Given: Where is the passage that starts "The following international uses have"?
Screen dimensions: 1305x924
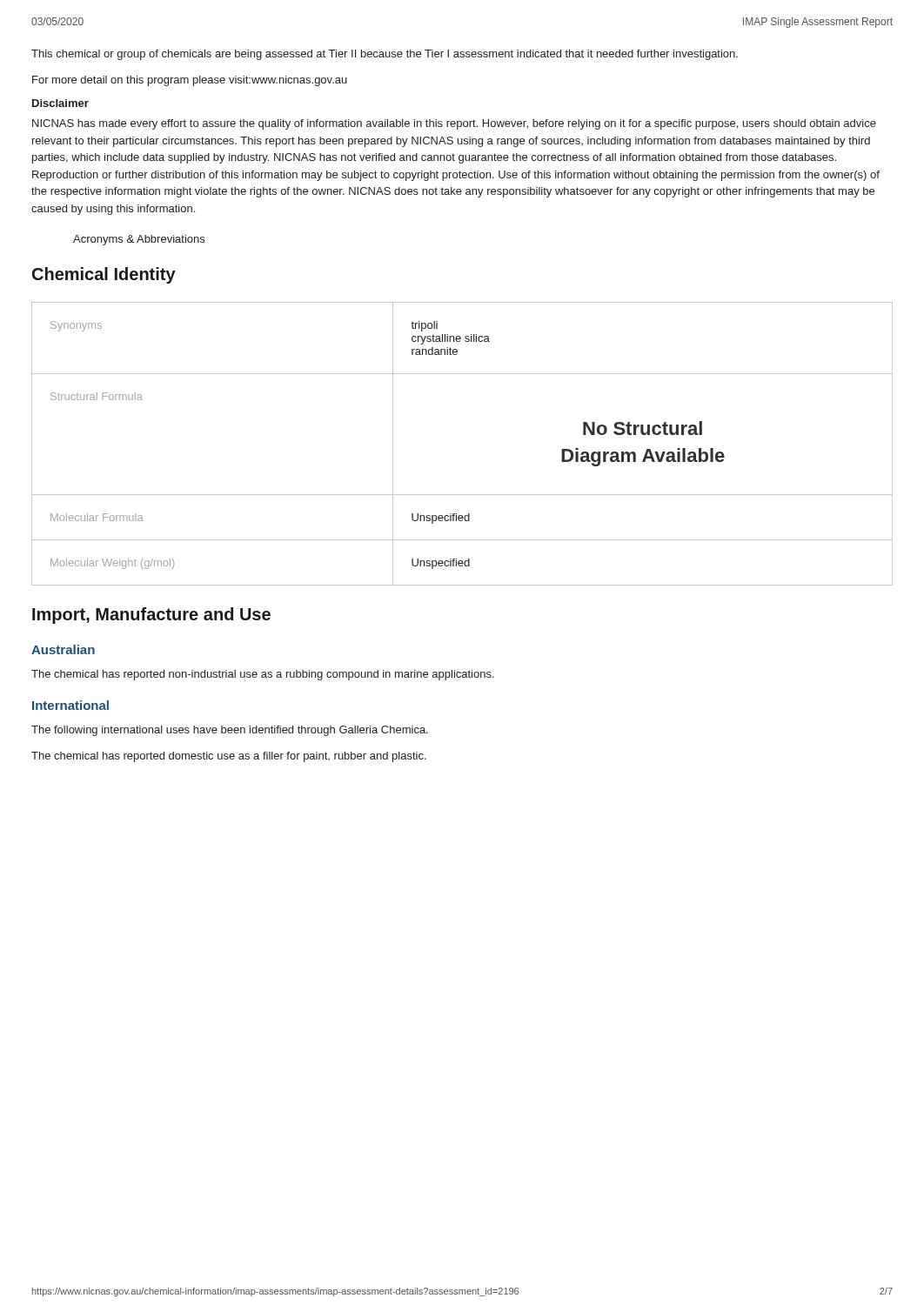Looking at the screenshot, I should pos(230,730).
